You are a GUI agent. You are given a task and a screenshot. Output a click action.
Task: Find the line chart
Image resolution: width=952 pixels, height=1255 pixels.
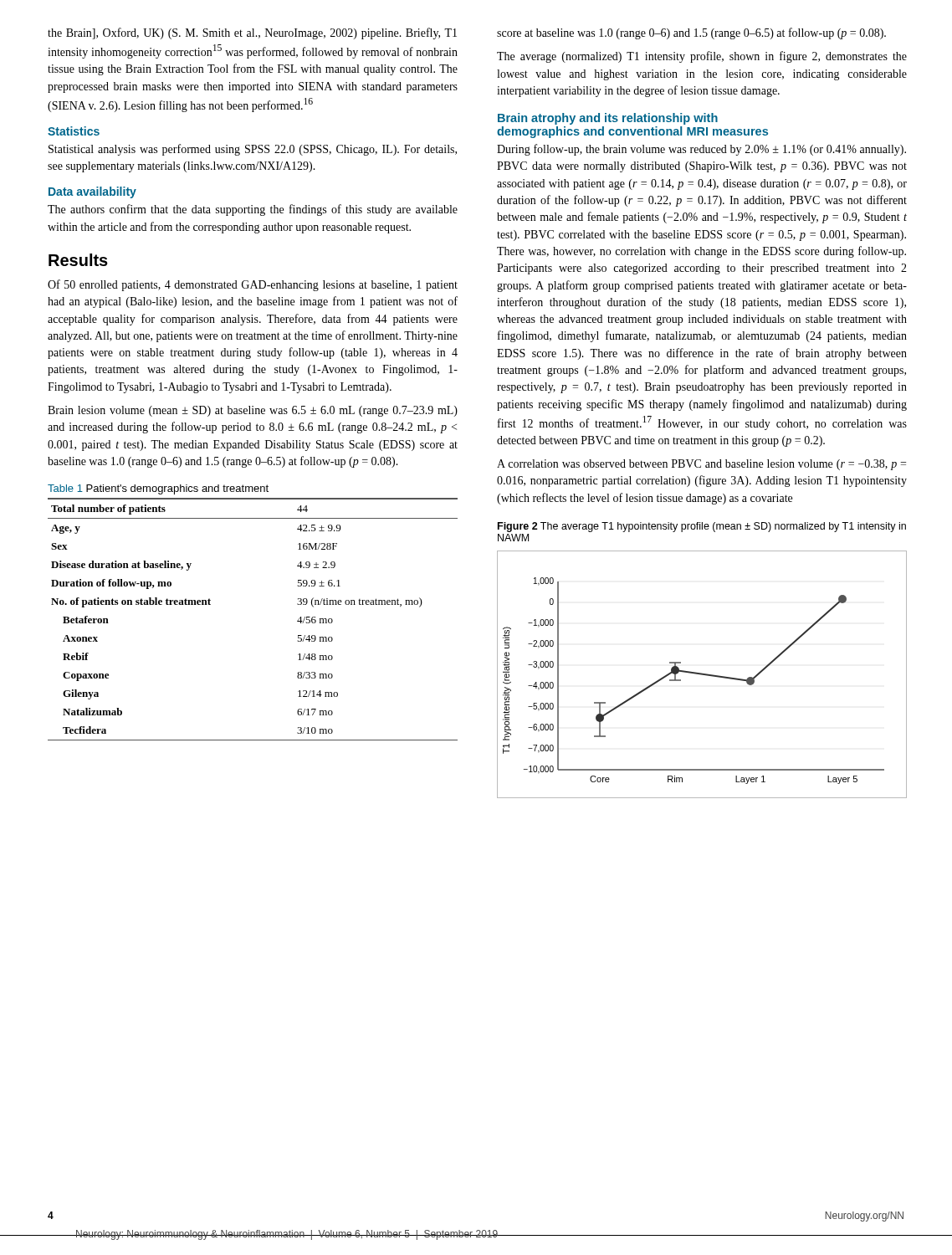point(702,674)
